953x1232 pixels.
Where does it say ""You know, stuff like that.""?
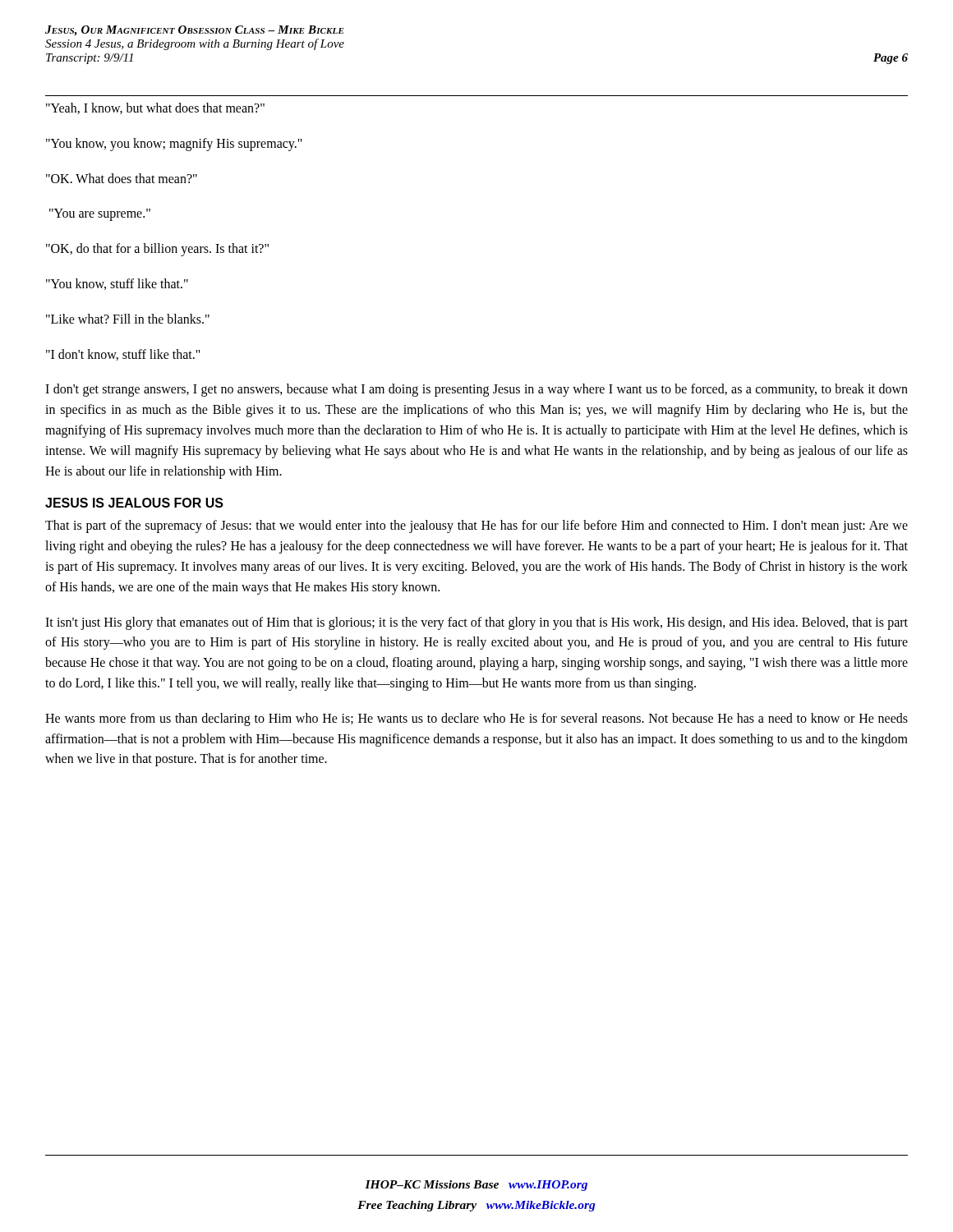117,284
